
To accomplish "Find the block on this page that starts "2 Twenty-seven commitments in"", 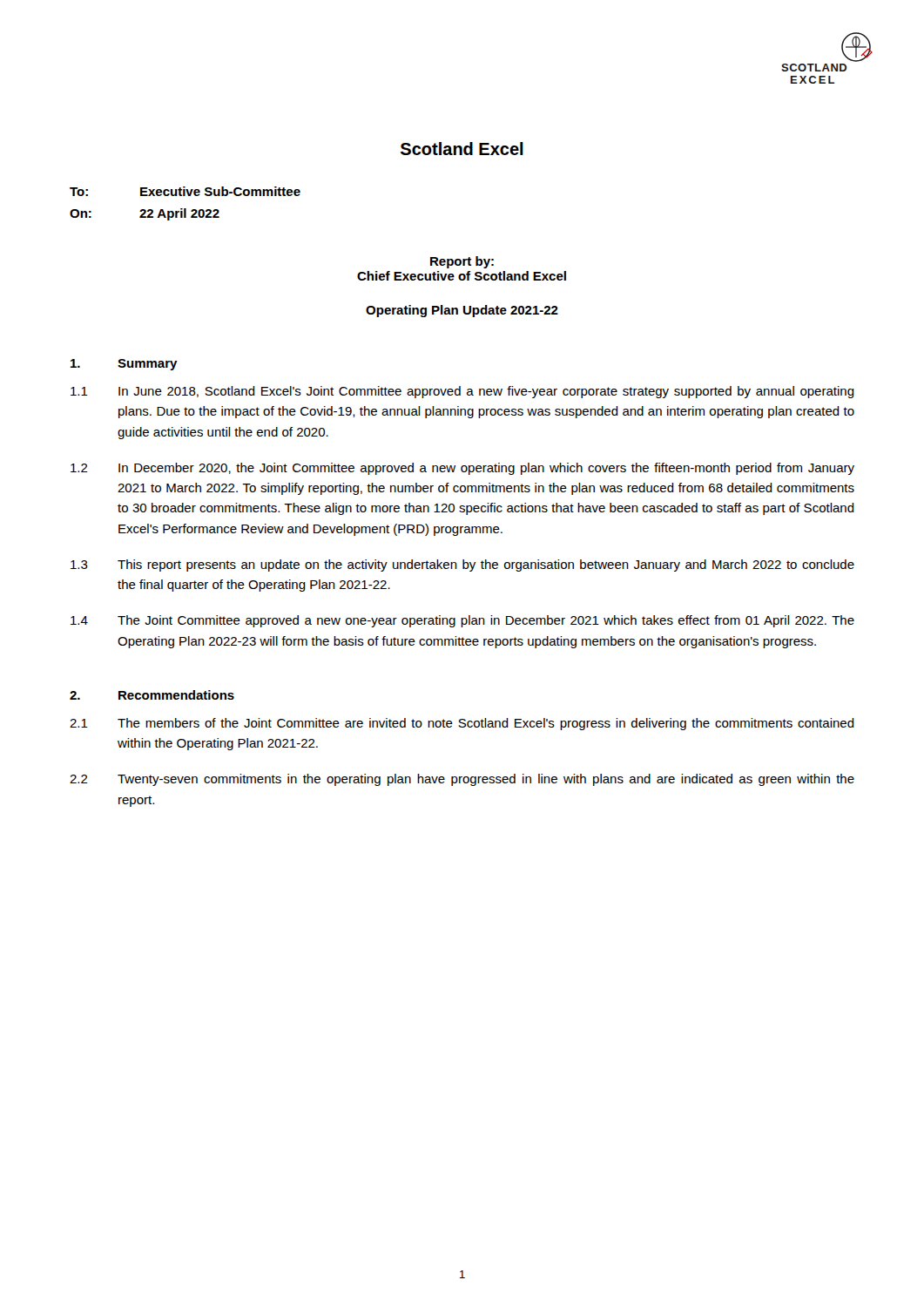I will tap(462, 789).
